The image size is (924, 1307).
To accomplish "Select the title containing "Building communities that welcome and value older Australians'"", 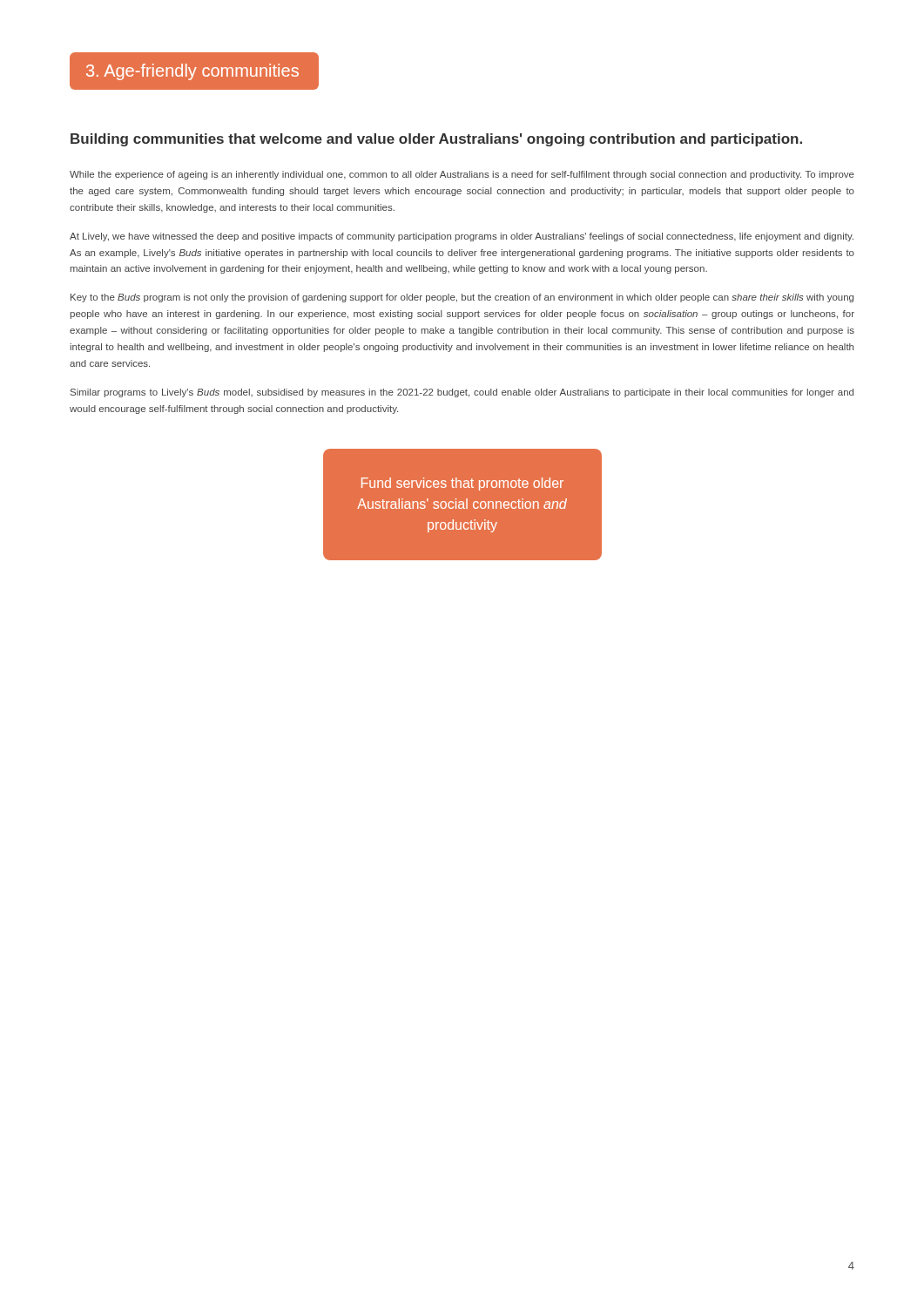I will coord(462,140).
